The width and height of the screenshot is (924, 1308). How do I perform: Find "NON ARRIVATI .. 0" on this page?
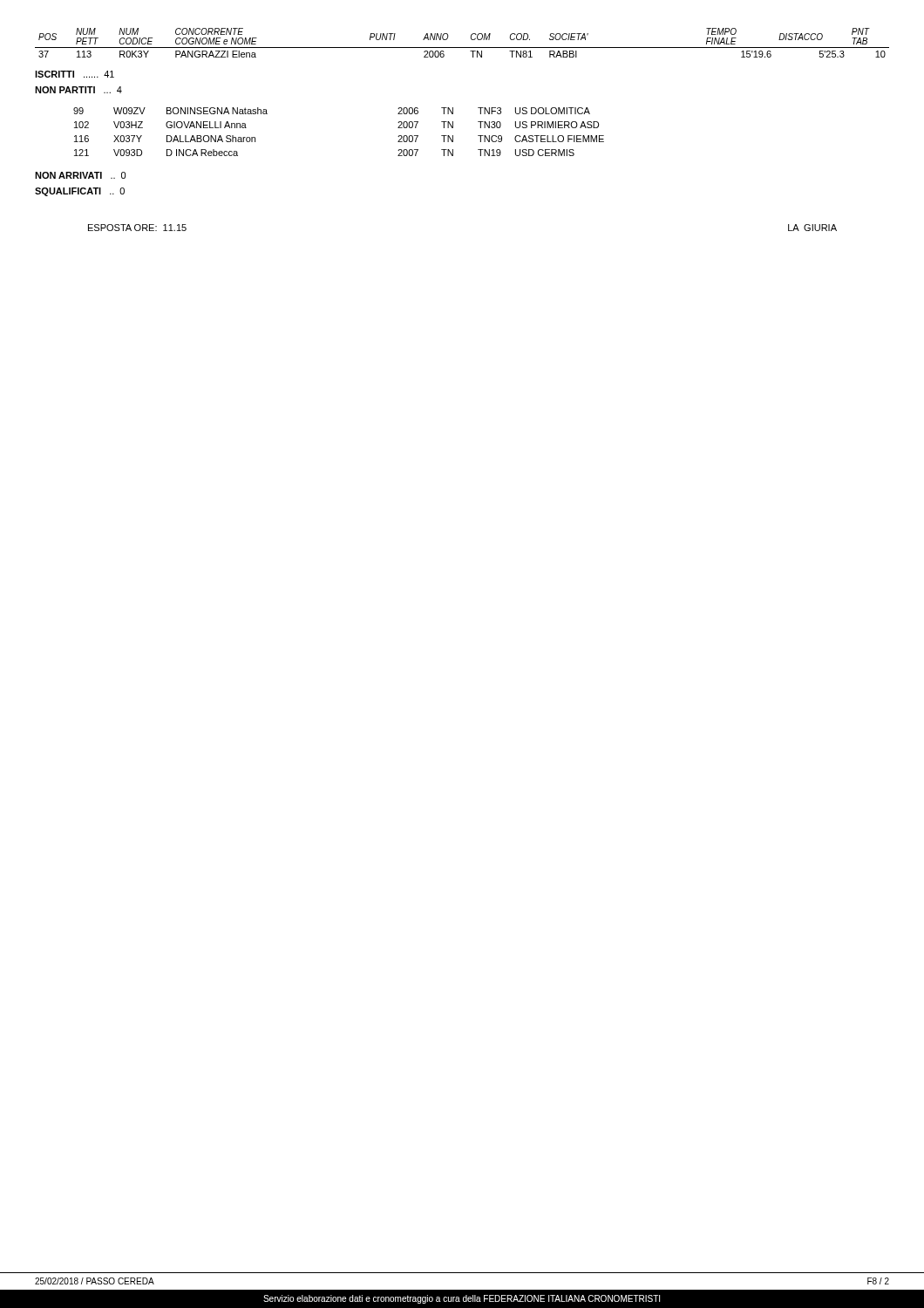tap(80, 175)
